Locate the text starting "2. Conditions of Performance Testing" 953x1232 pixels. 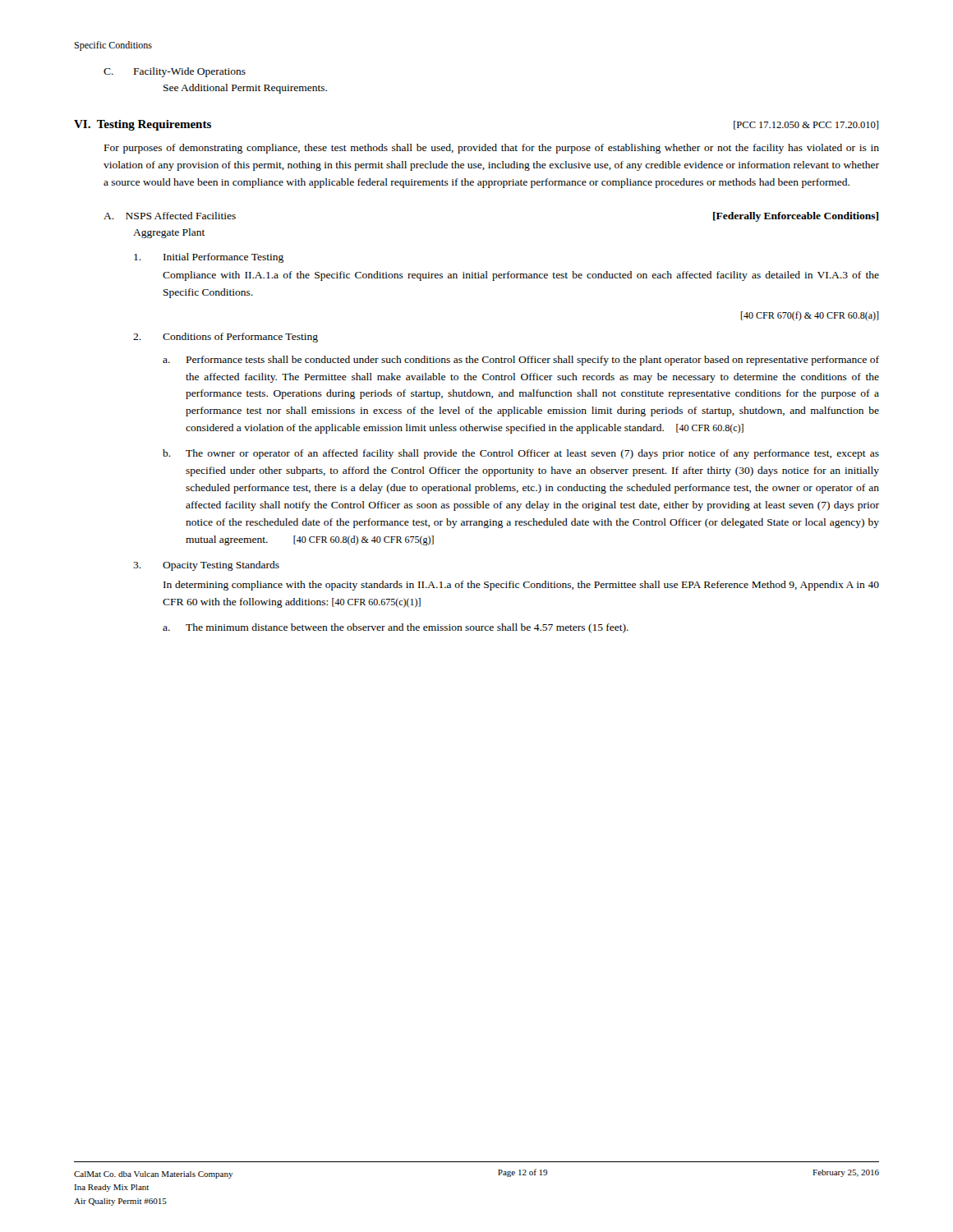coord(225,336)
